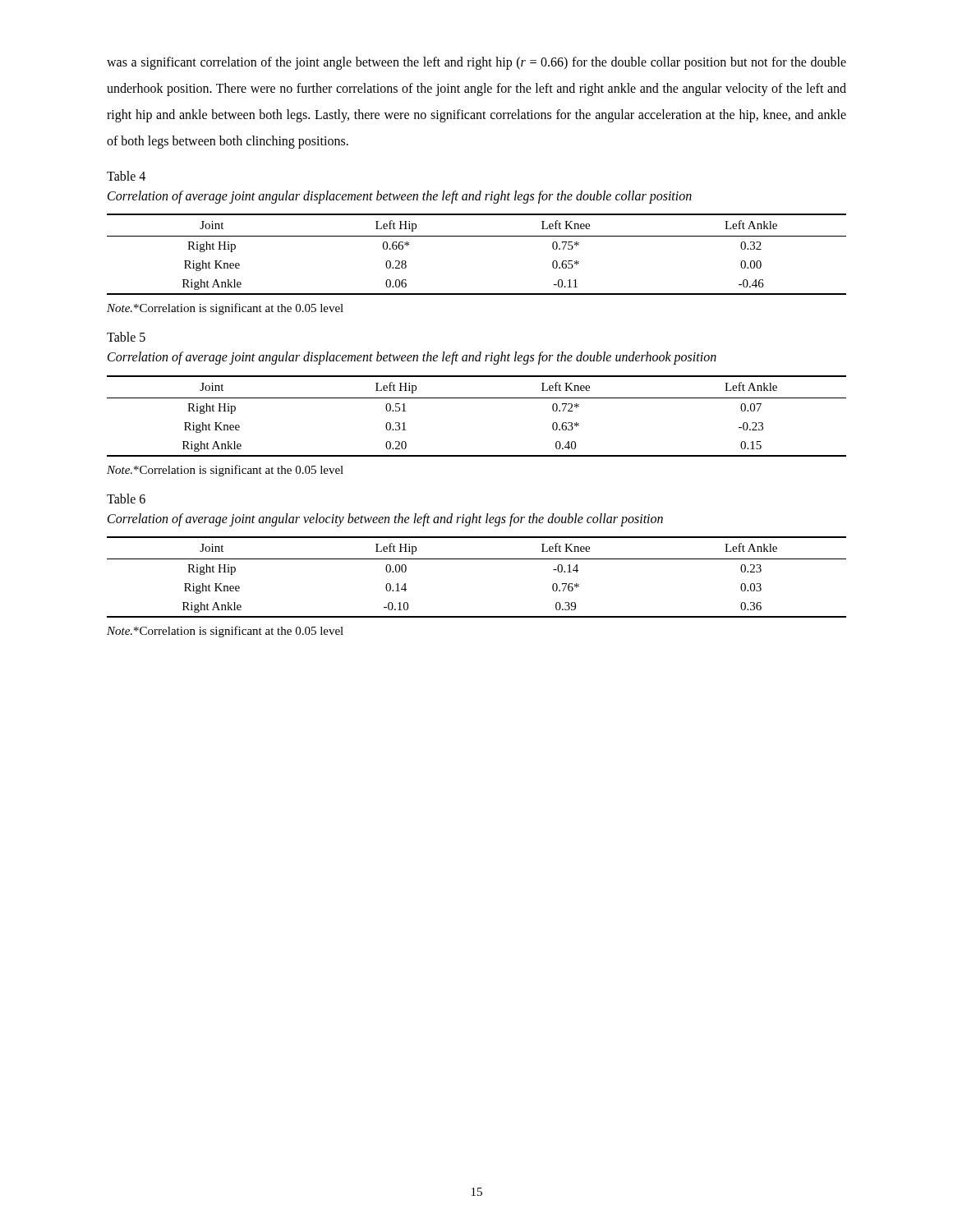Find "Table 6" on this page
Viewport: 953px width, 1232px height.
(x=126, y=499)
